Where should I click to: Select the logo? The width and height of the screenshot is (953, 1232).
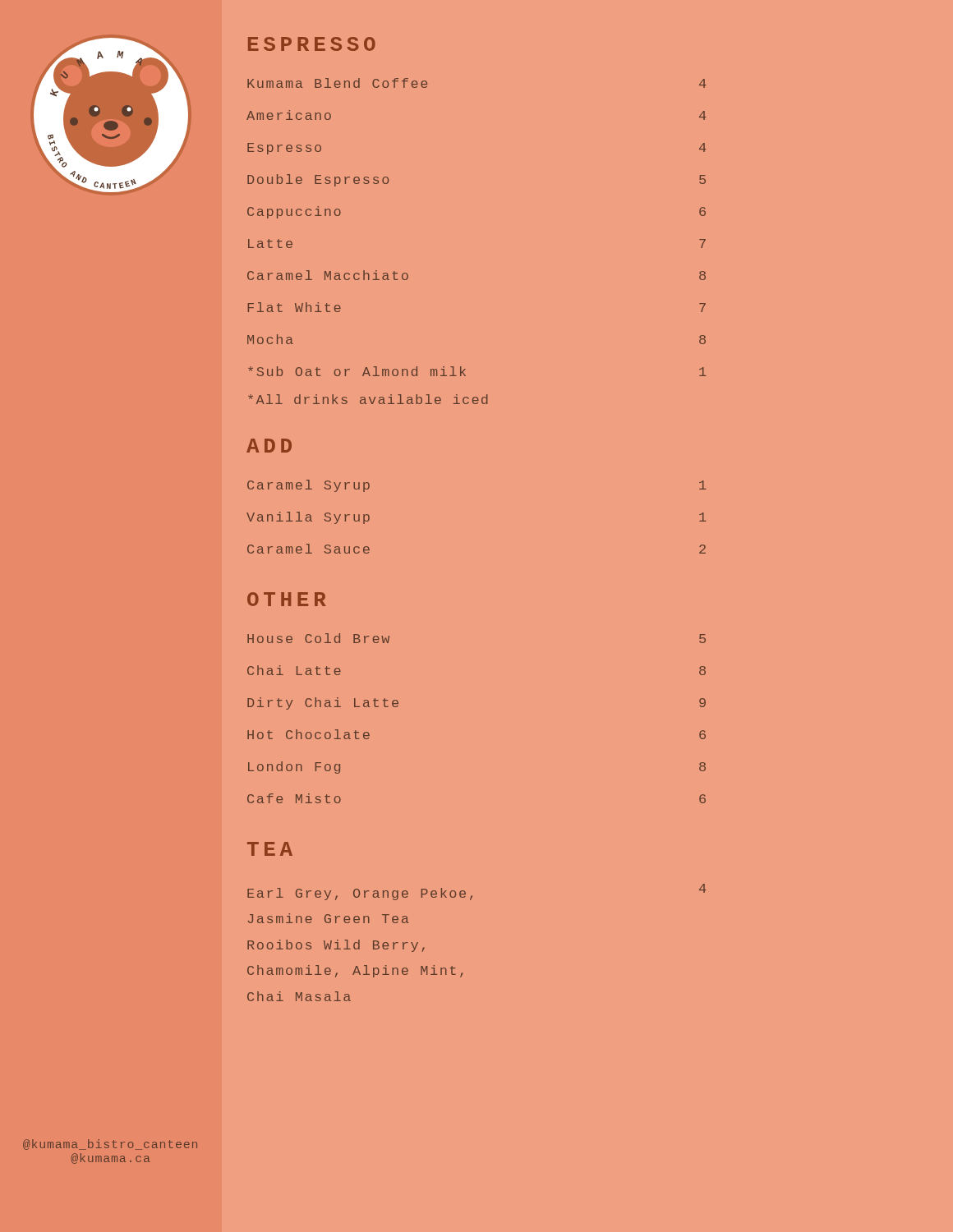coord(111,117)
